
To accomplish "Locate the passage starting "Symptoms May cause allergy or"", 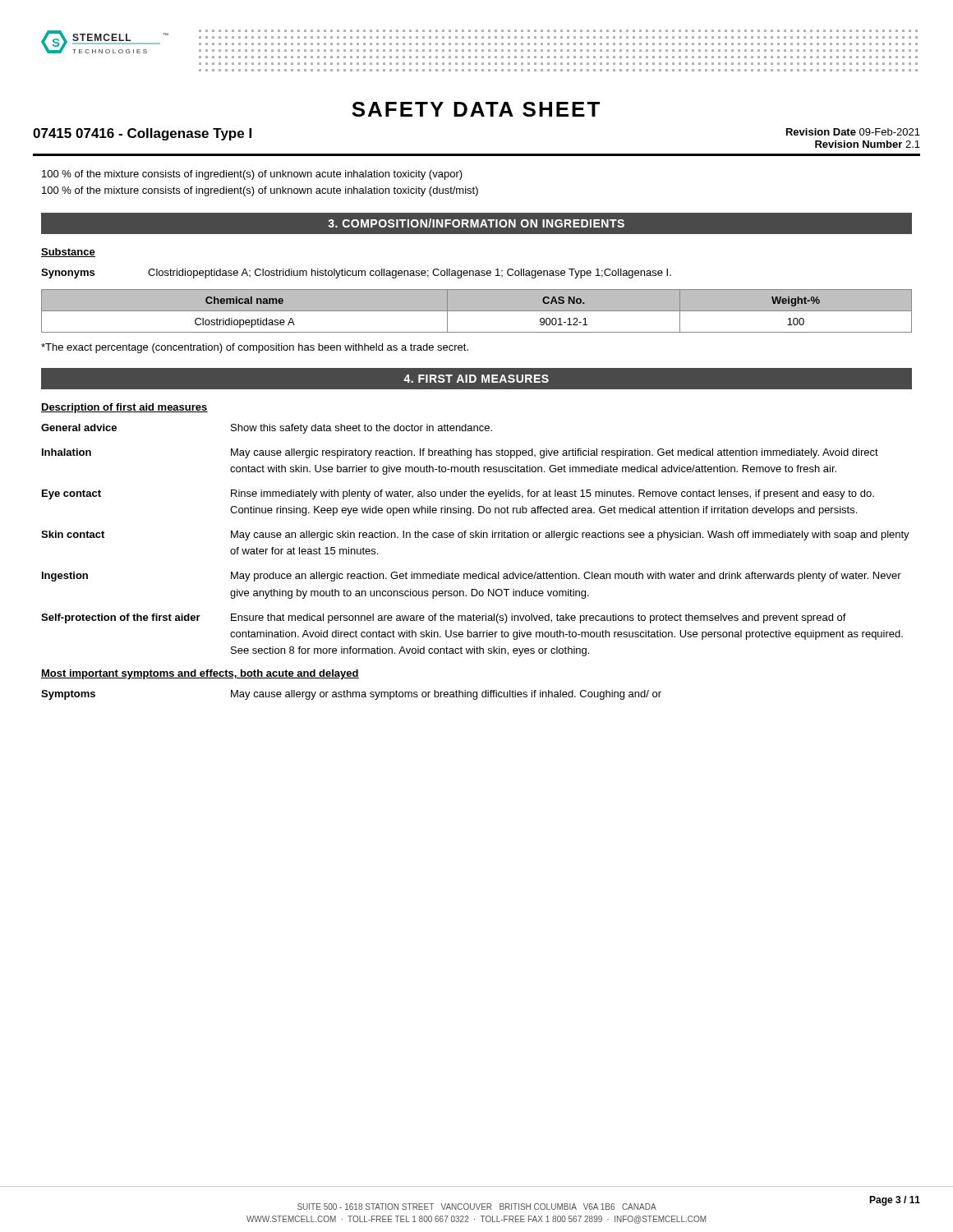I will 476,694.
